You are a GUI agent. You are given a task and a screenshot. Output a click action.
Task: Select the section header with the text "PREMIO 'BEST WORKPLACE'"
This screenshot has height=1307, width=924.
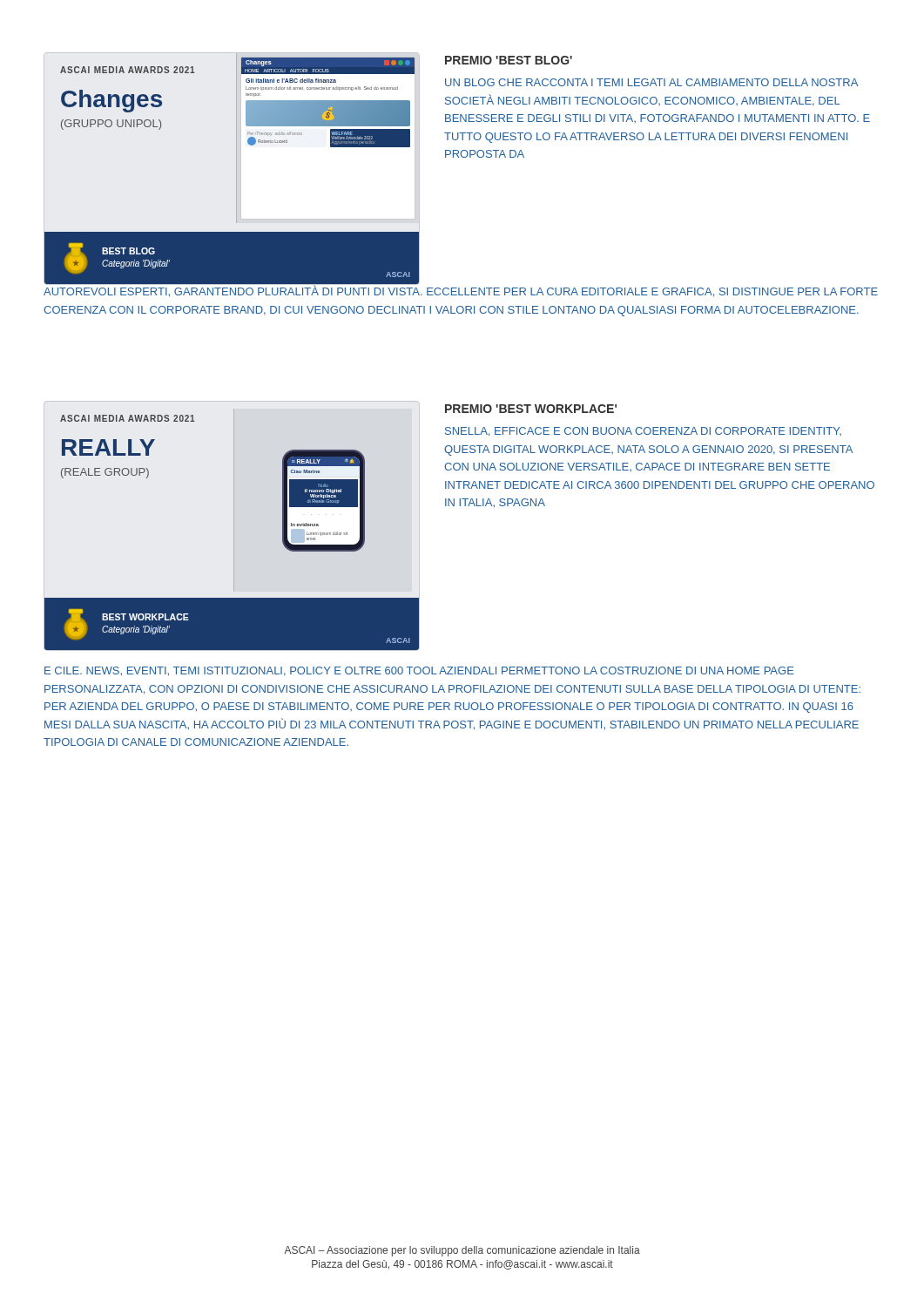tap(531, 409)
